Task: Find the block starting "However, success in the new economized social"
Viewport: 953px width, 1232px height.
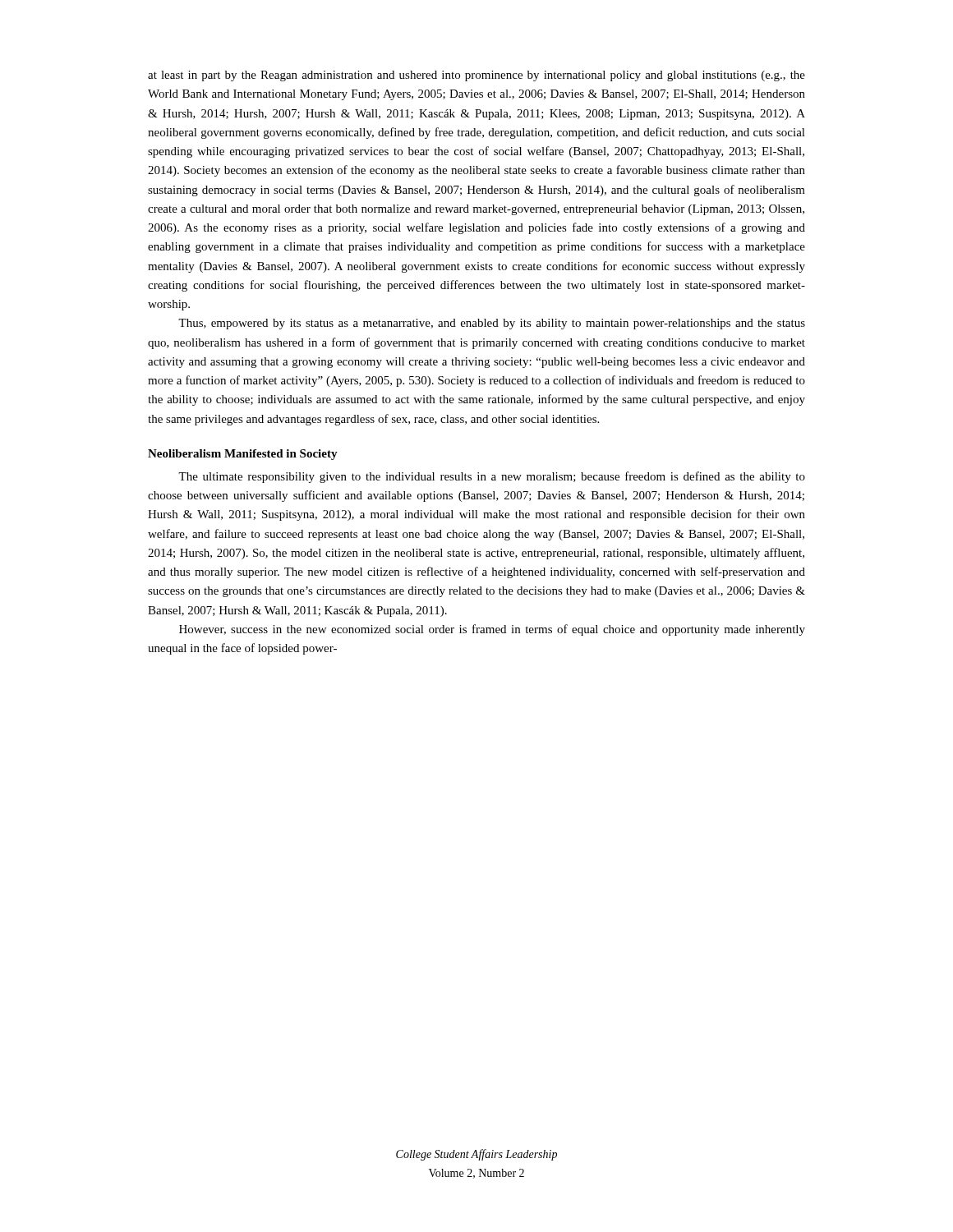Action: 476,639
